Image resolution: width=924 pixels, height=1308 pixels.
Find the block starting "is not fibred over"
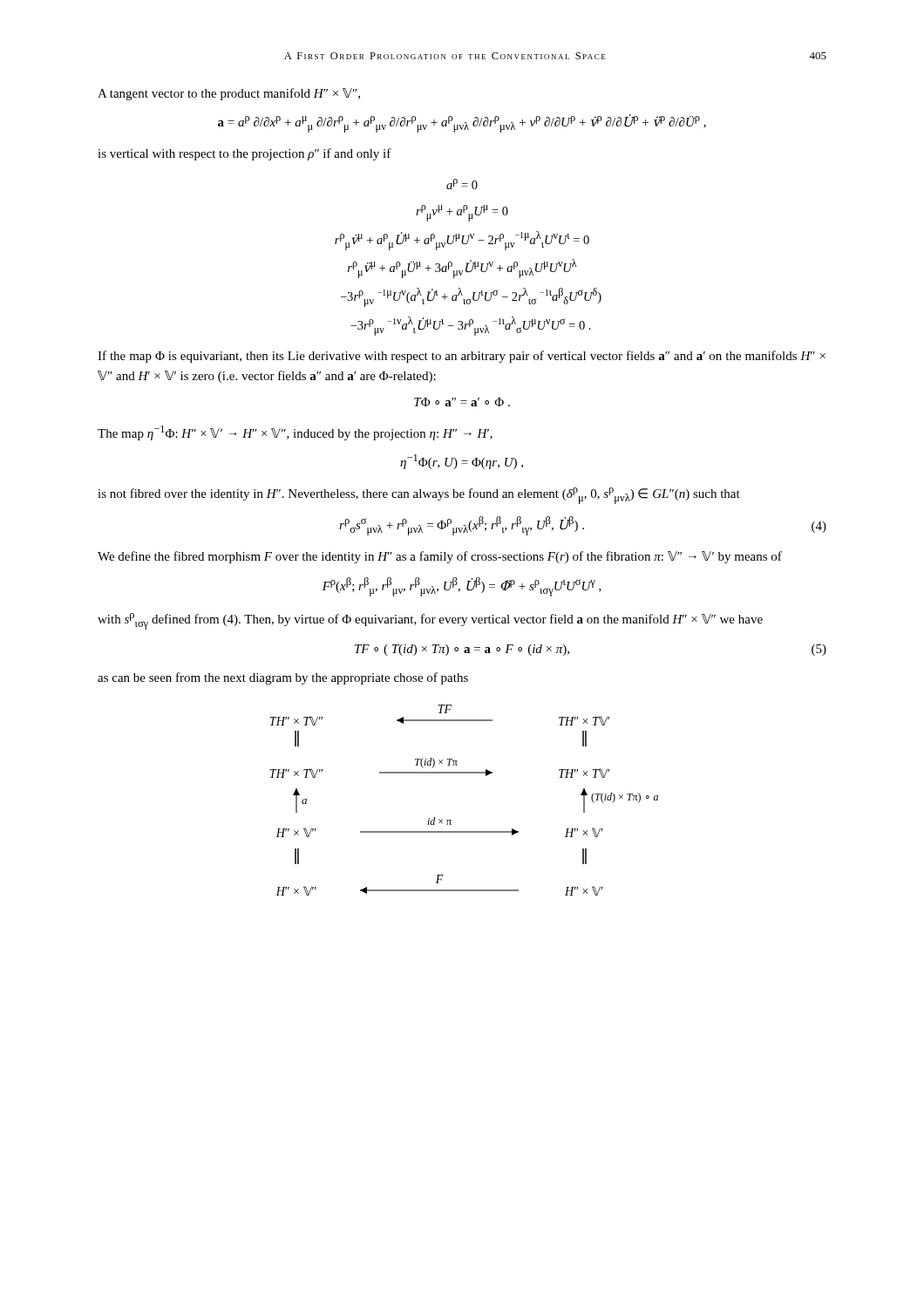419,493
